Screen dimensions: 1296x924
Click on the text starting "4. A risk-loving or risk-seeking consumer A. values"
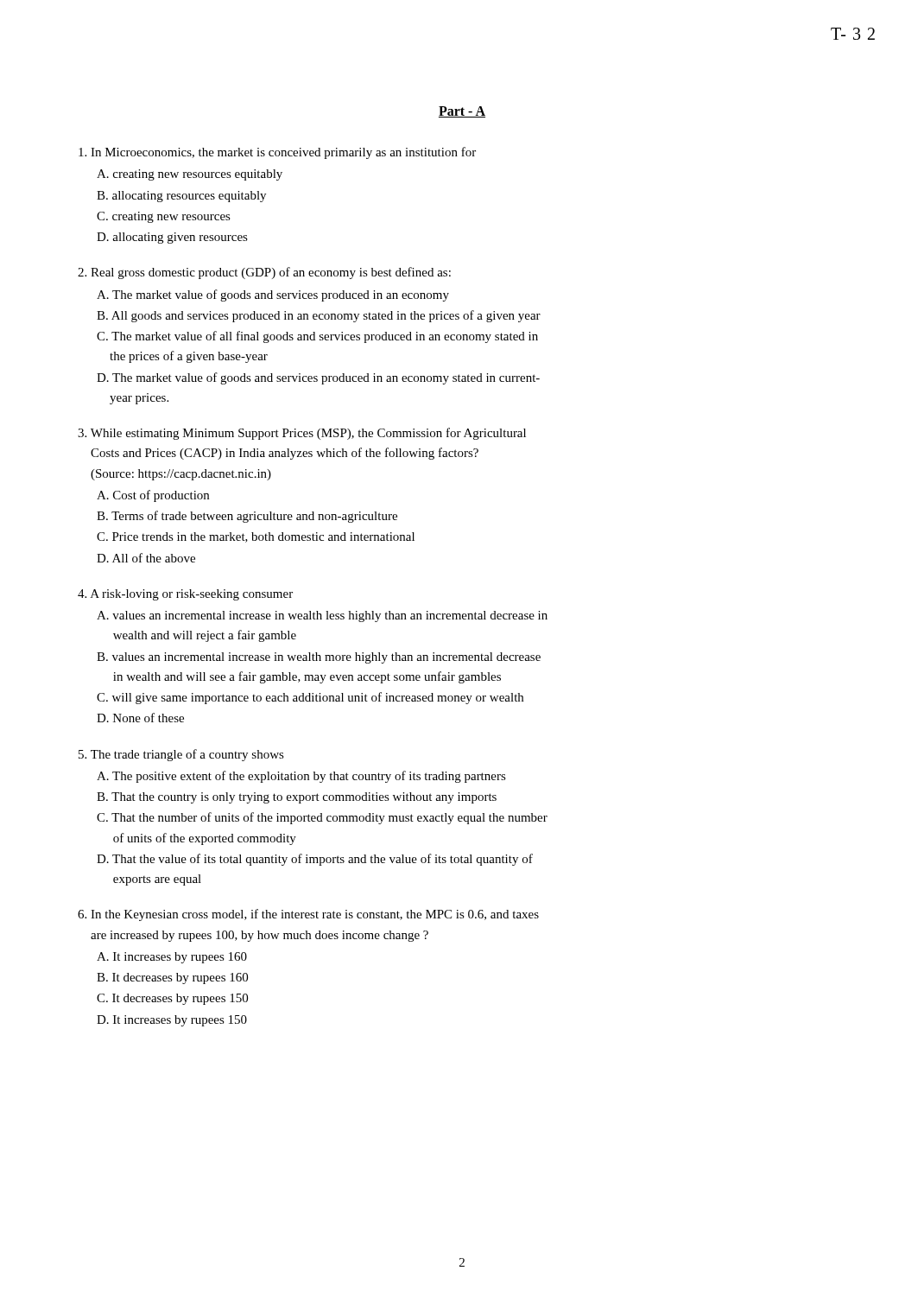[473, 656]
